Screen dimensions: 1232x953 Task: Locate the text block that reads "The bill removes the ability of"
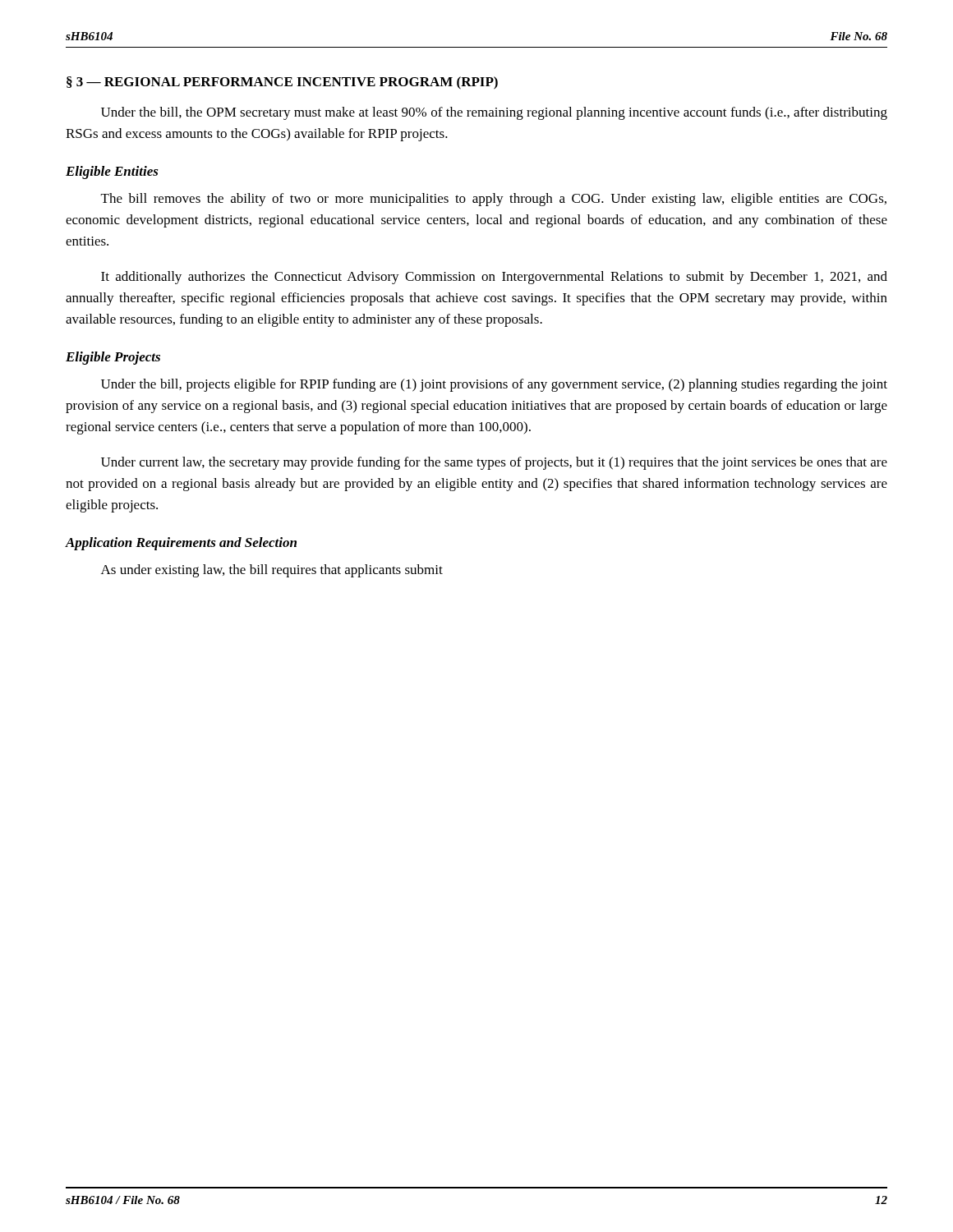point(476,220)
